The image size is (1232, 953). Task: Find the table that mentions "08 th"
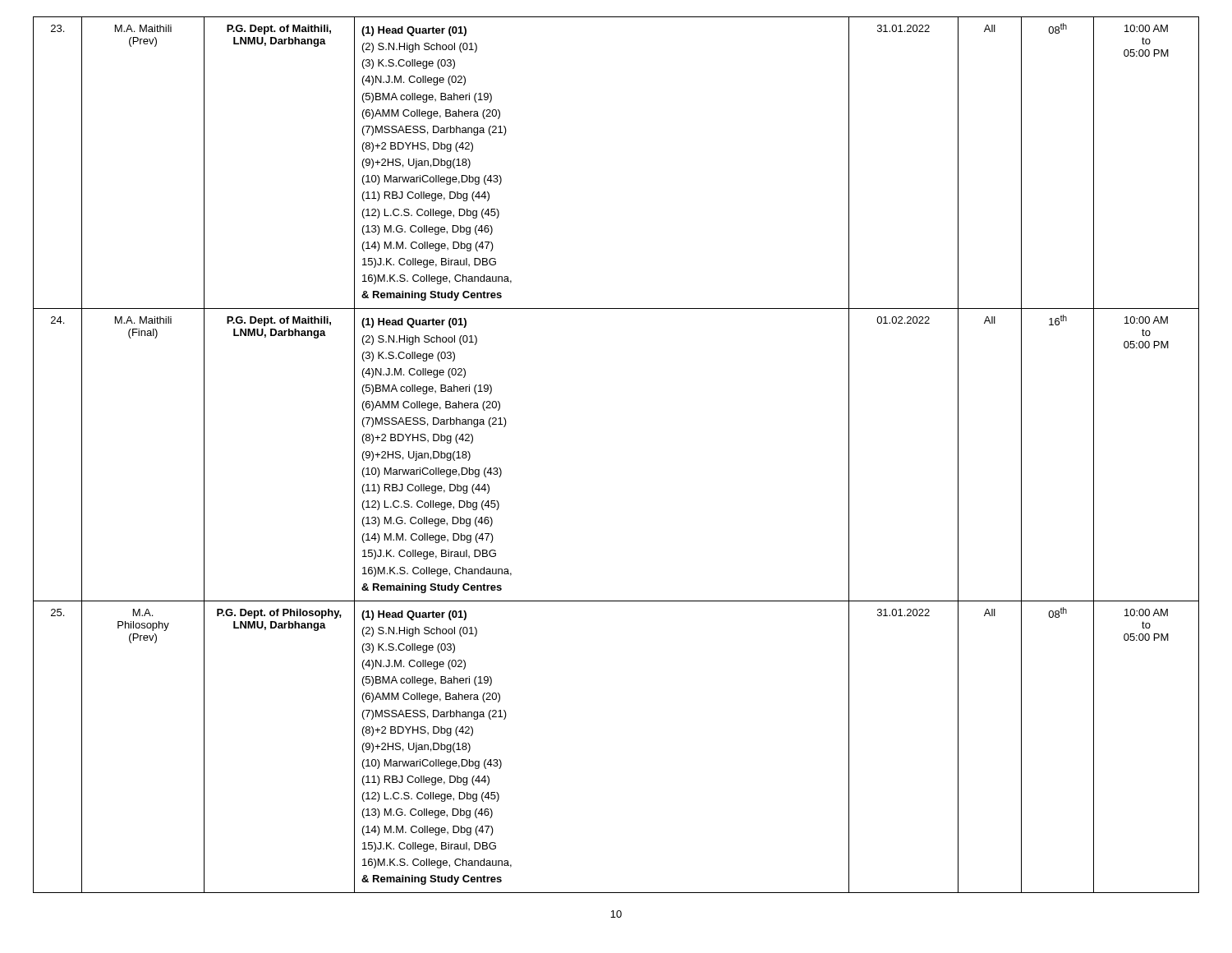616,455
